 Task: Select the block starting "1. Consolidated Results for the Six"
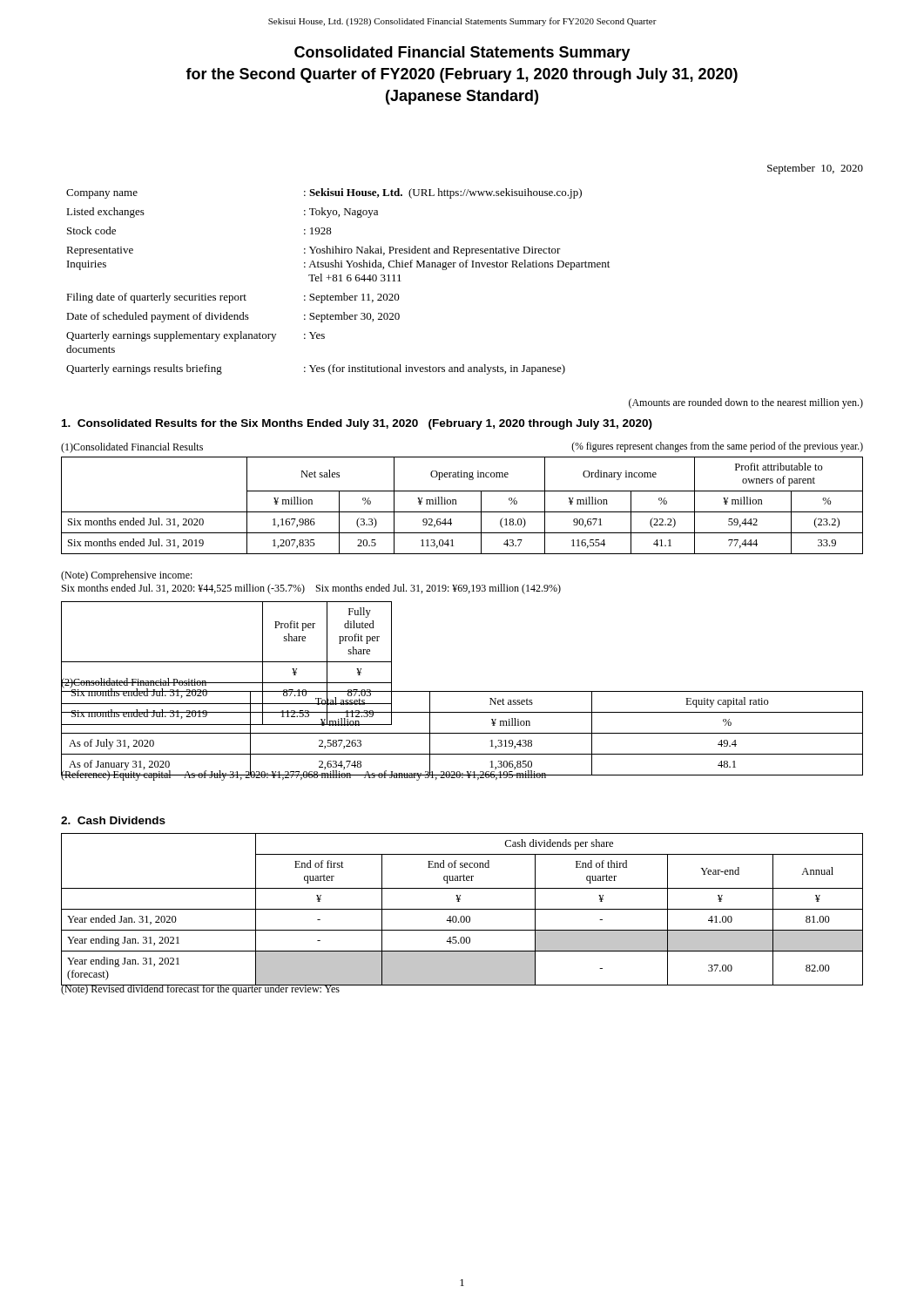coord(357,423)
